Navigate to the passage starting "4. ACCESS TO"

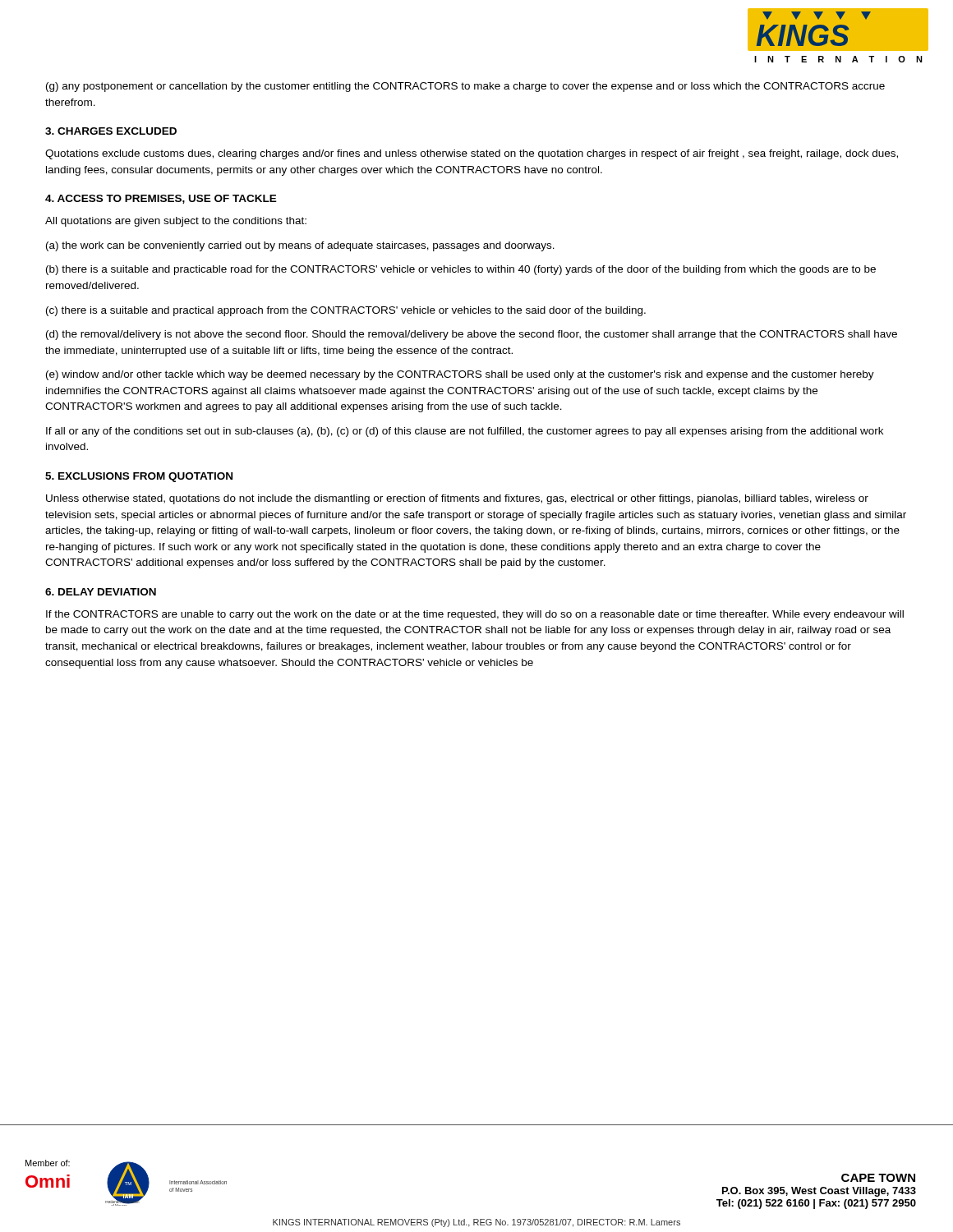(x=161, y=199)
